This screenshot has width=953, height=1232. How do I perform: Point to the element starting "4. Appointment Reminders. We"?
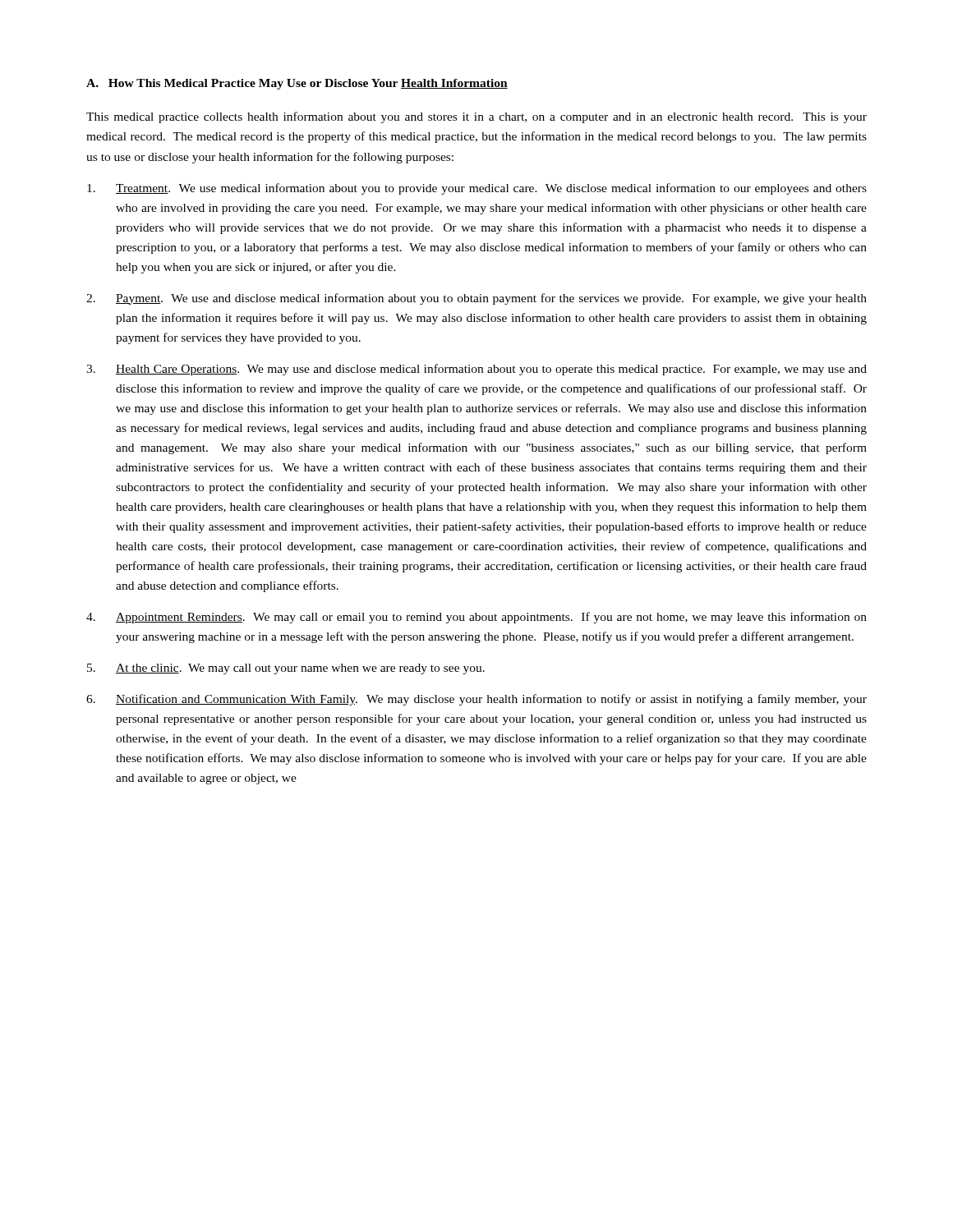476,627
